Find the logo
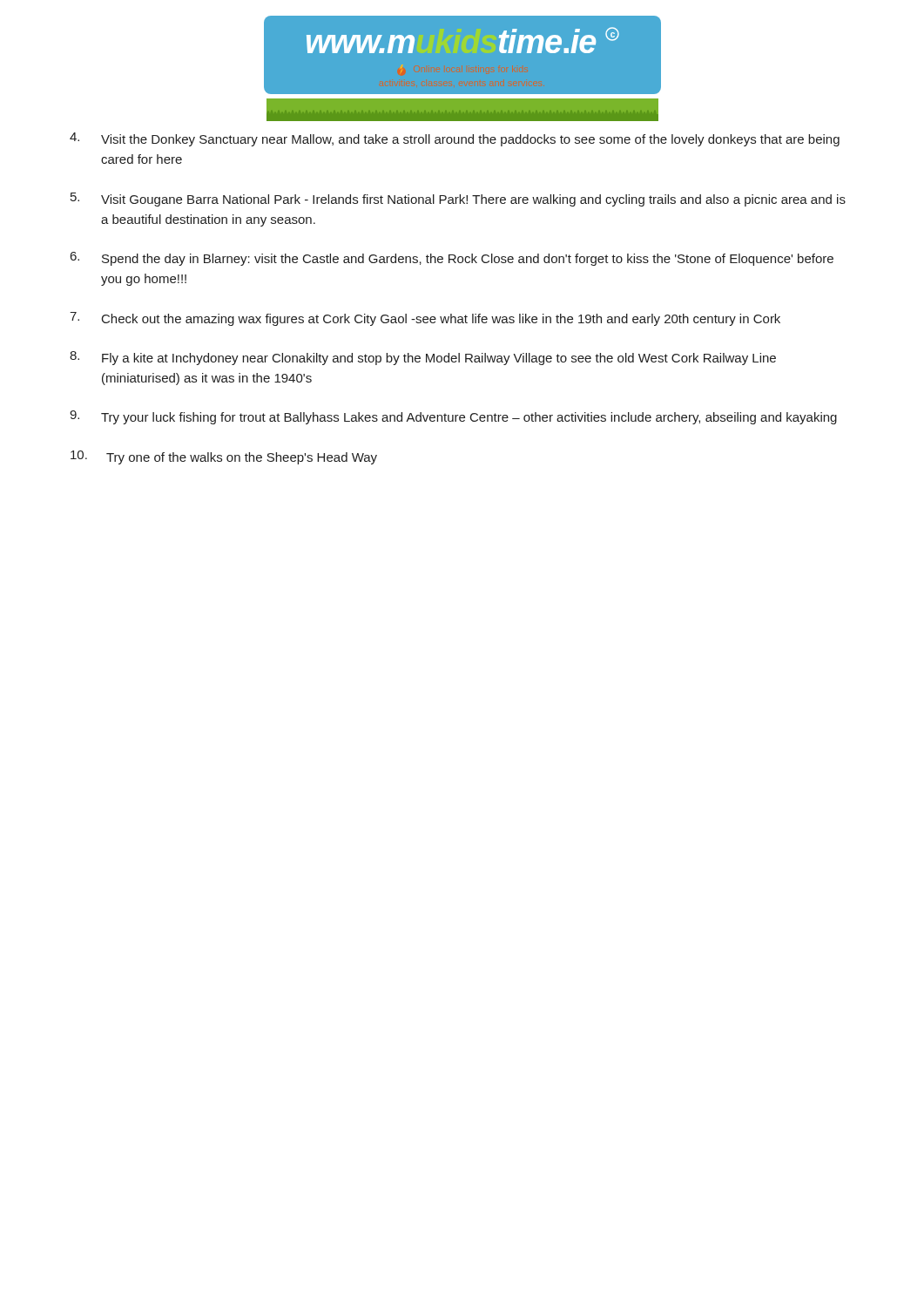Screen dimensions: 1307x924 (x=462, y=68)
